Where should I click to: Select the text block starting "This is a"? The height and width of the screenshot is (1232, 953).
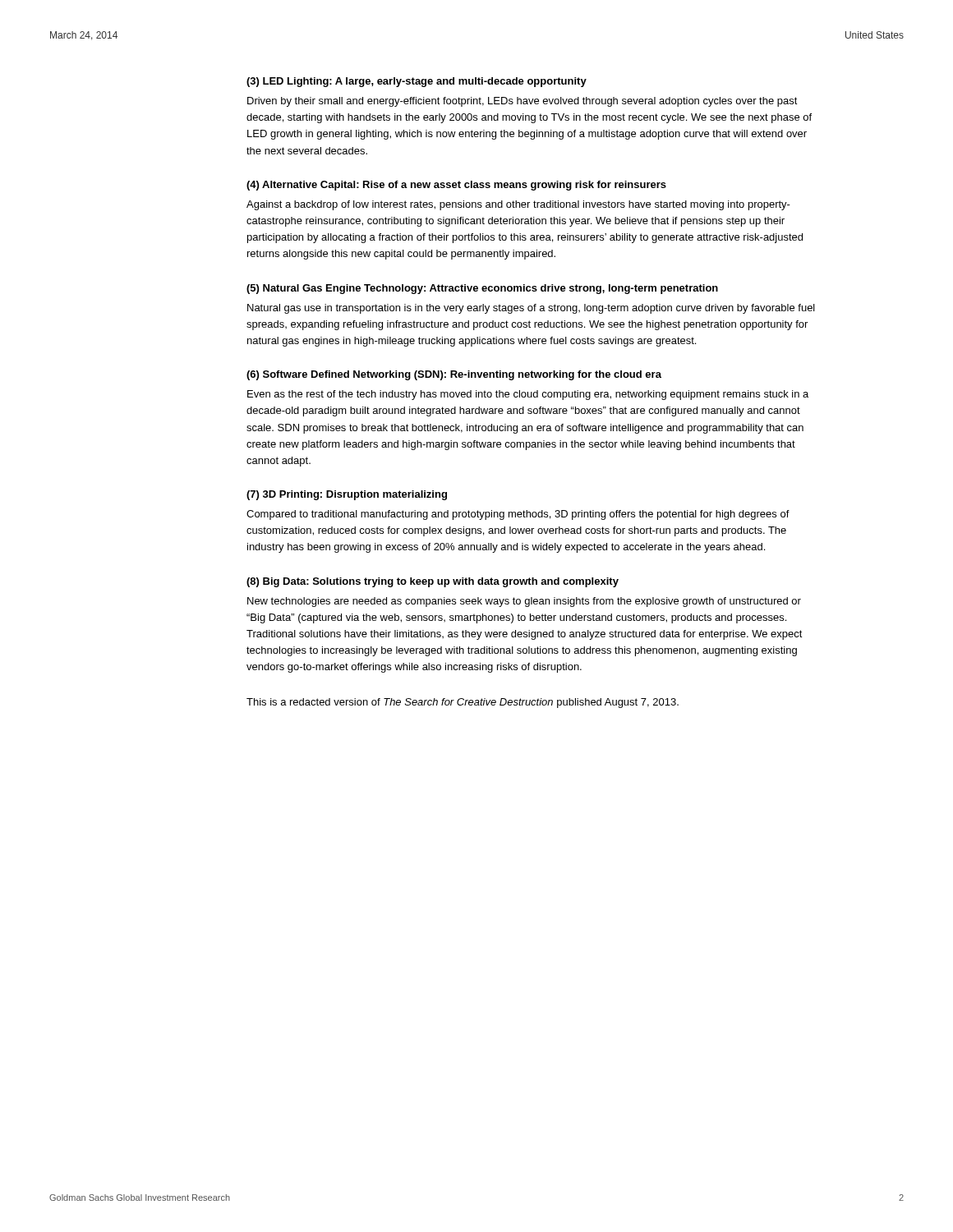coord(463,701)
